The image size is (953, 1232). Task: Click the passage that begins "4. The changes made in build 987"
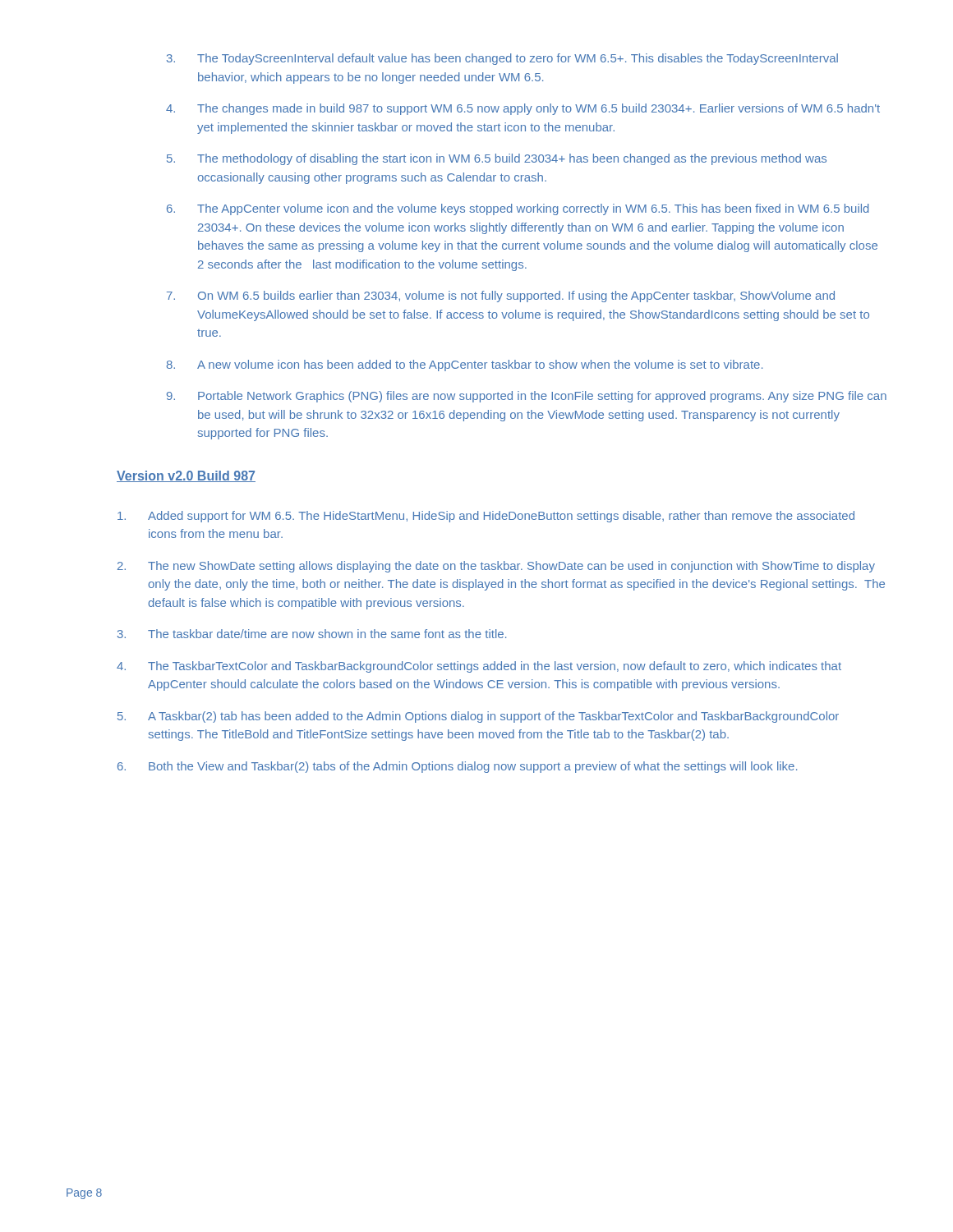[x=539, y=116]
